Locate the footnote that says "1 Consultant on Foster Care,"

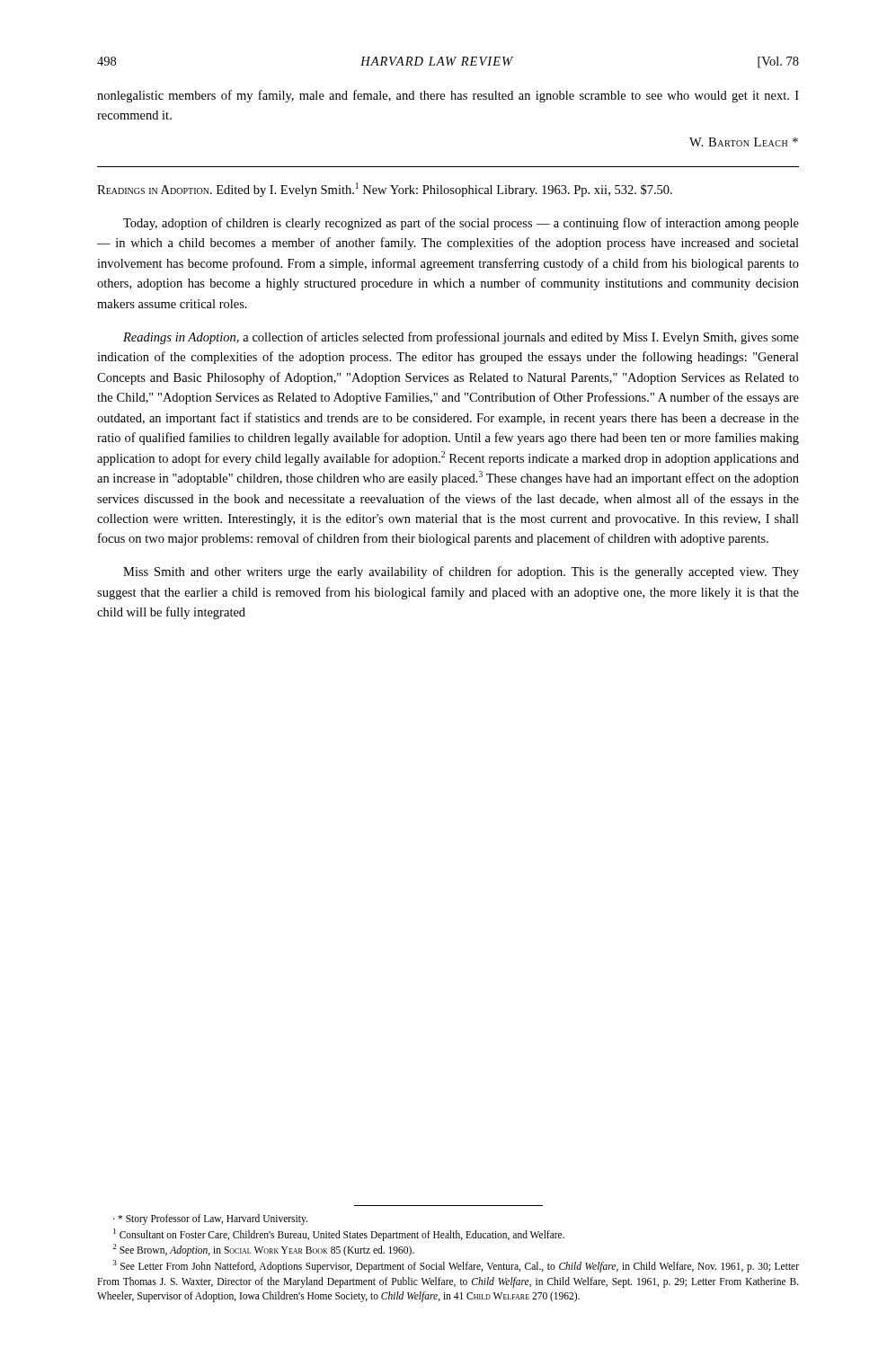coord(339,1234)
